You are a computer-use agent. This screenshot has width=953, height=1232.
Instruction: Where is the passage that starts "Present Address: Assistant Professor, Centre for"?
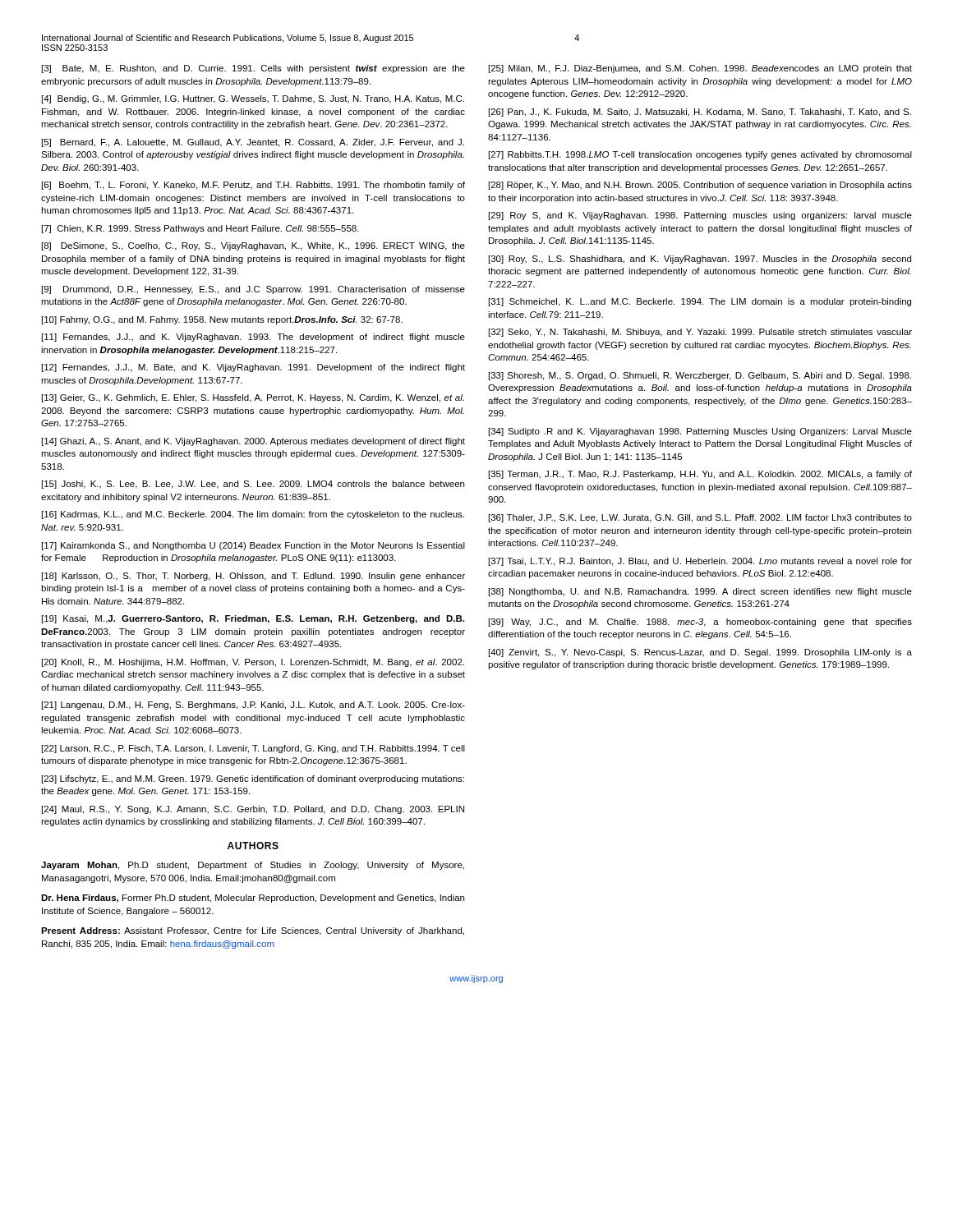coord(253,937)
